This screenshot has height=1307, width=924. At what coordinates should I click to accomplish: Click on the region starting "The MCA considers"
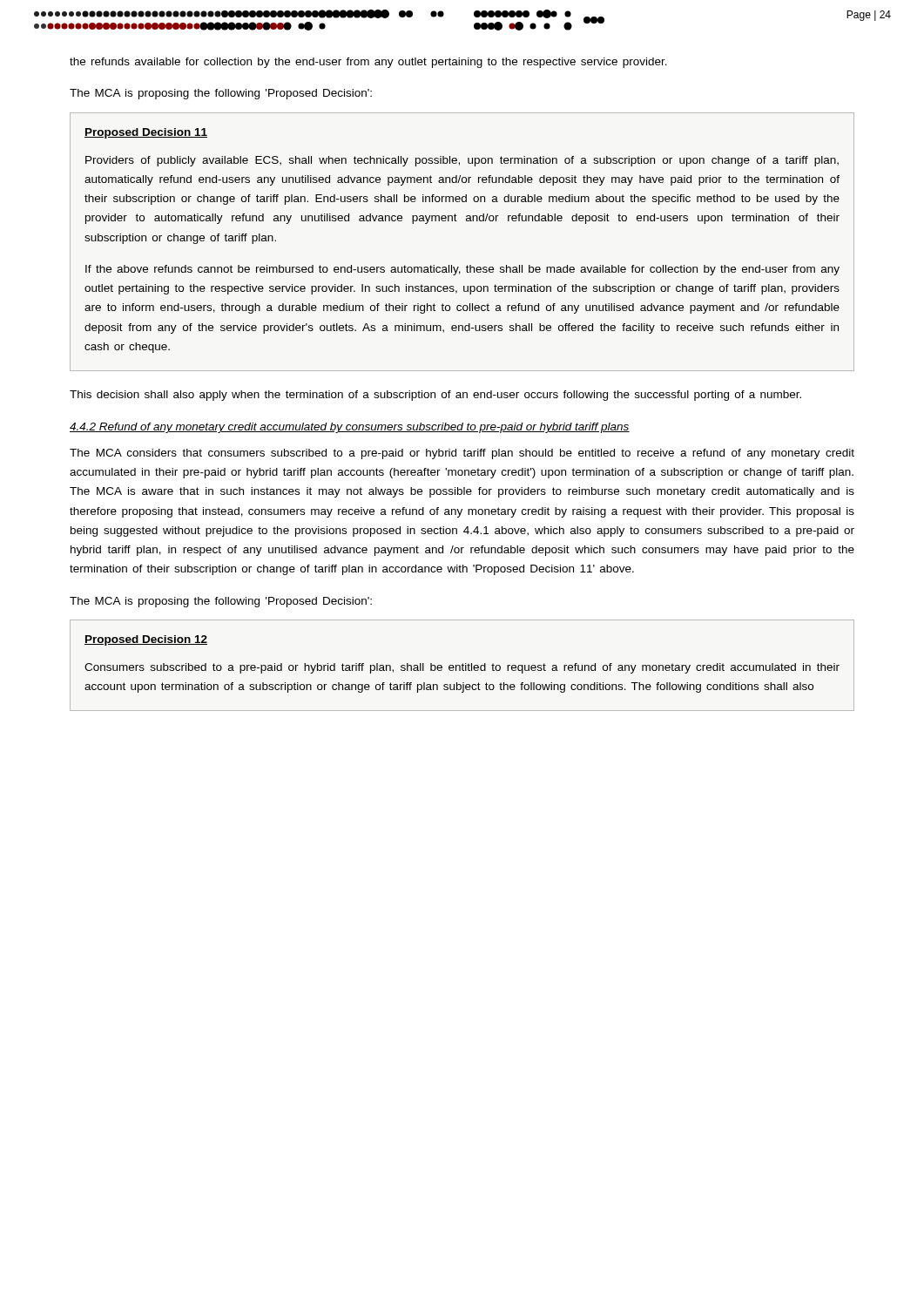pyautogui.click(x=462, y=511)
